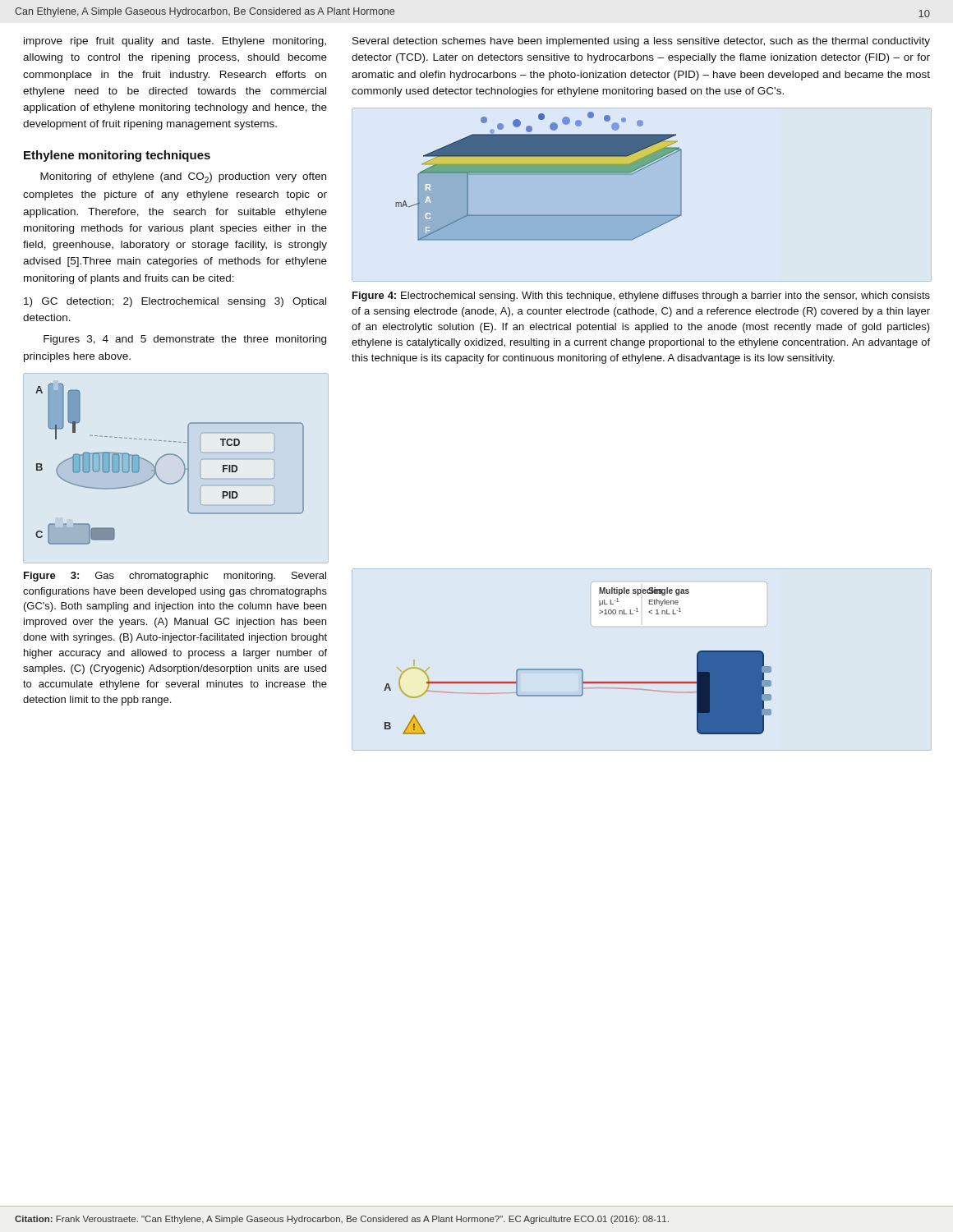Where does it say "Ethylene monitoring techniques"?
Viewport: 953px width, 1232px height.
coord(117,155)
